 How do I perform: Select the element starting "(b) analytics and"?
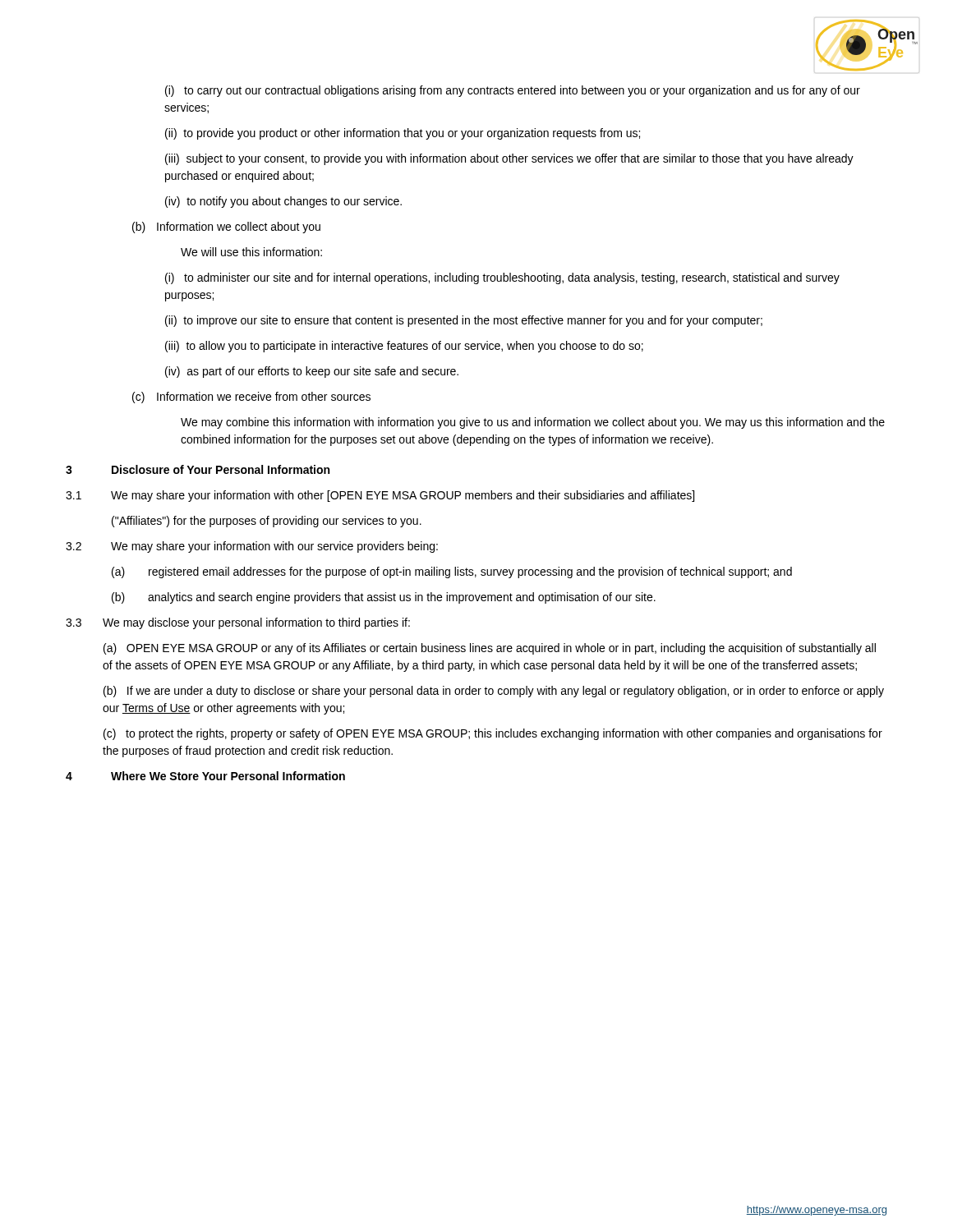384,598
